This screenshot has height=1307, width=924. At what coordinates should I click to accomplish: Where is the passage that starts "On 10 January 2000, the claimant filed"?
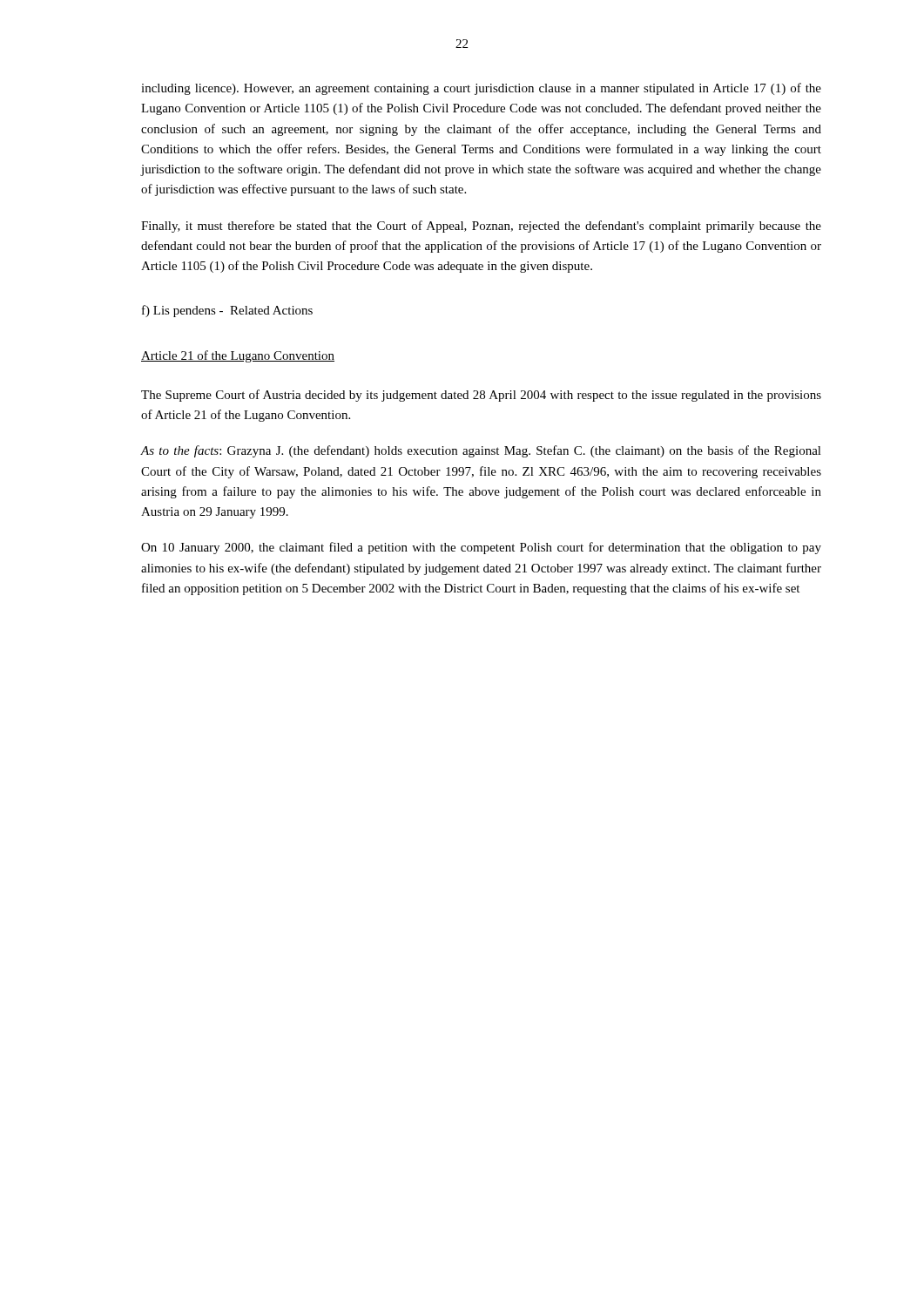coord(481,568)
